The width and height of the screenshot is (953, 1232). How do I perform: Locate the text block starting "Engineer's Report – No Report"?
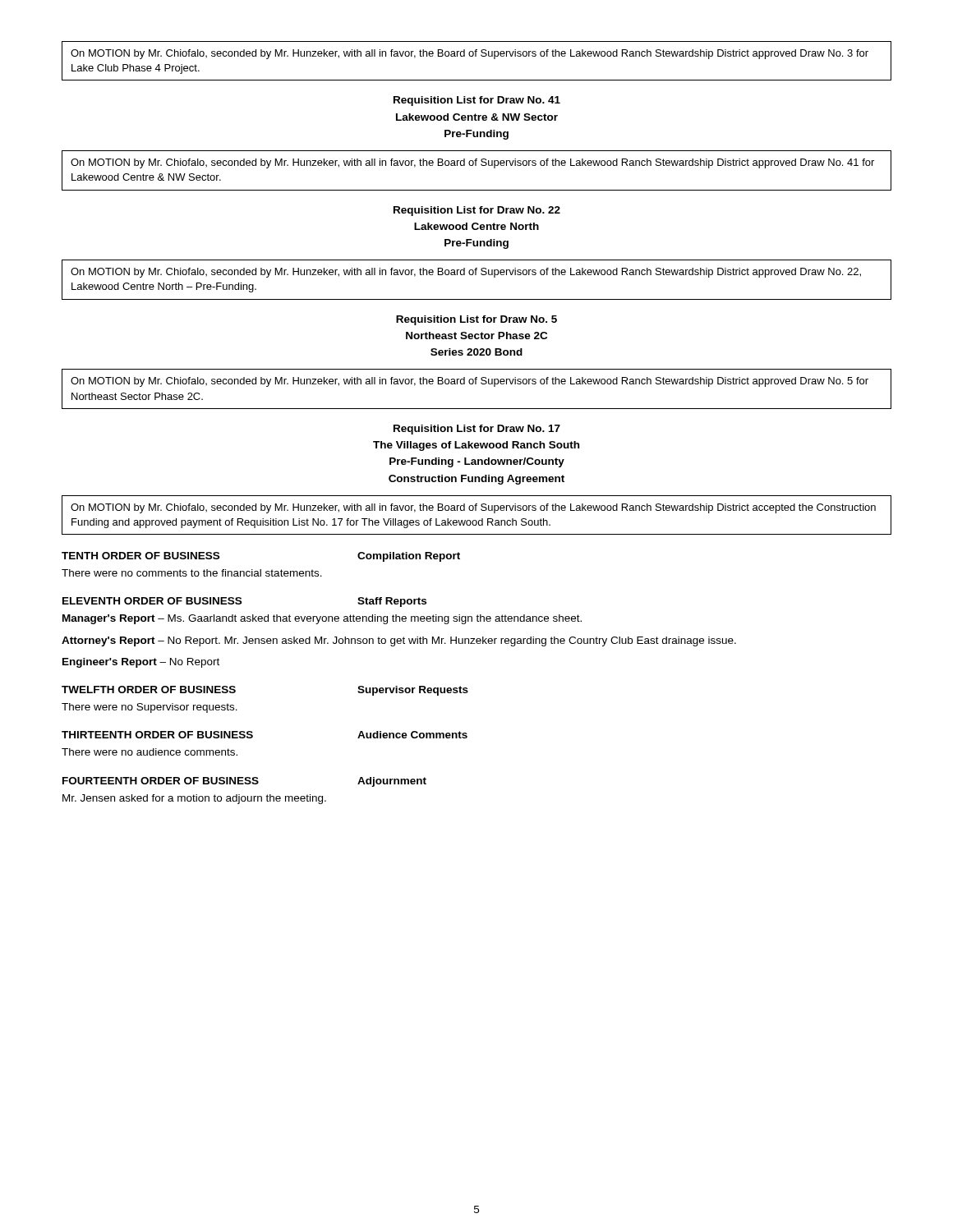(141, 661)
